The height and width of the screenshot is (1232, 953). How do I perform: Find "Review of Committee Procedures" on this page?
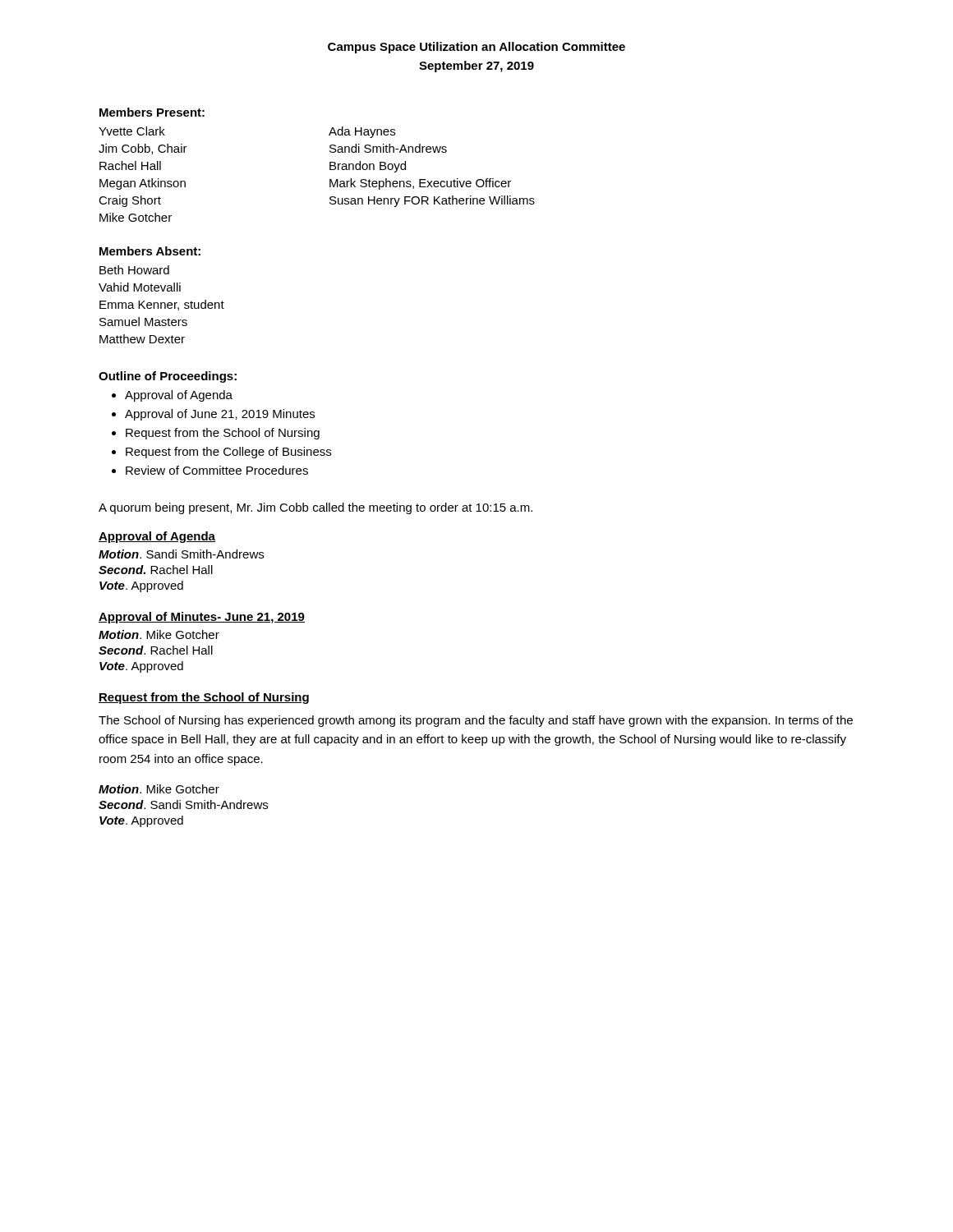click(x=217, y=470)
